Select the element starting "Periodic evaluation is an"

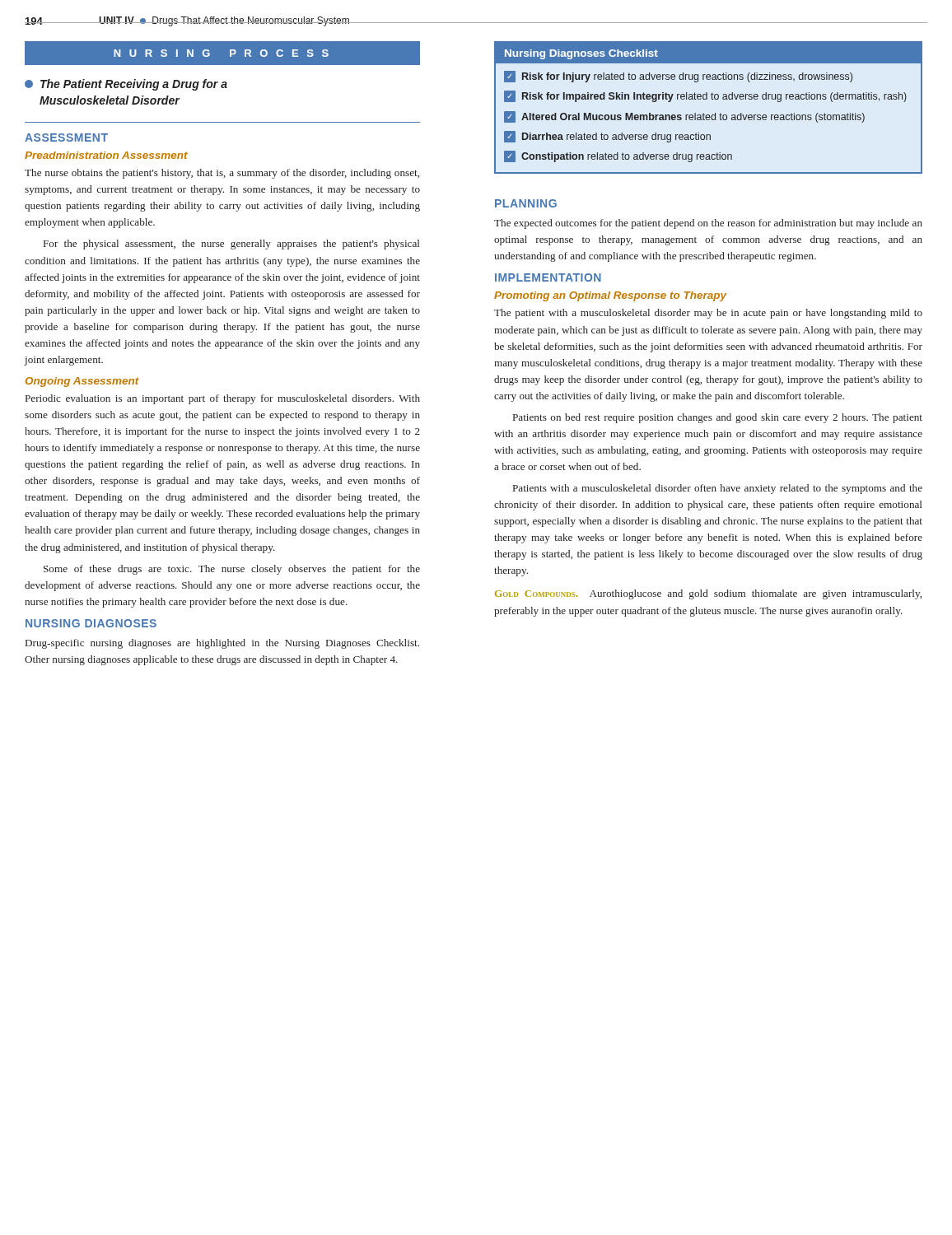pos(222,500)
